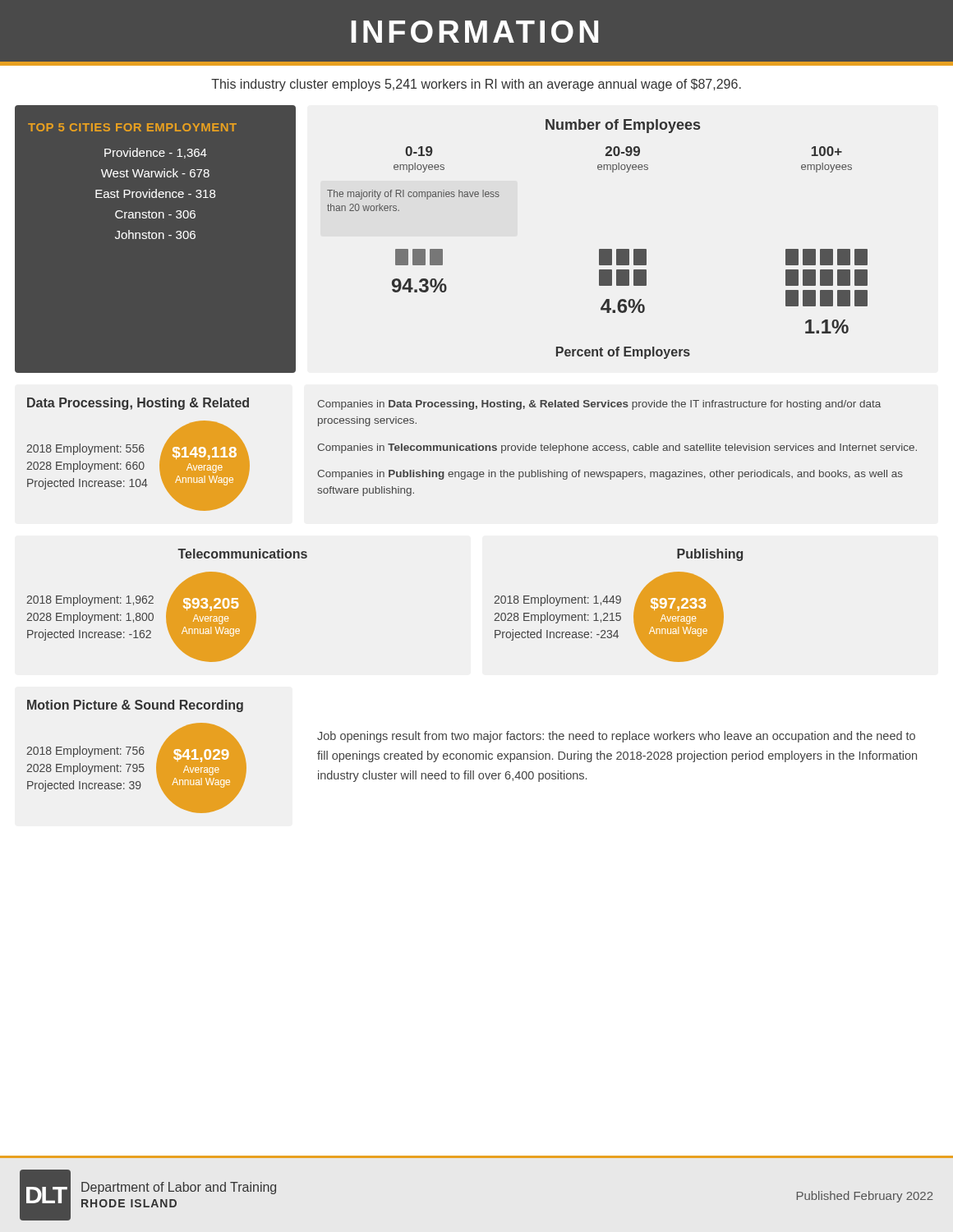Image resolution: width=953 pixels, height=1232 pixels.
Task: Click on the text block that reads "Job openings result from two major factors: the"
Action: coord(617,756)
